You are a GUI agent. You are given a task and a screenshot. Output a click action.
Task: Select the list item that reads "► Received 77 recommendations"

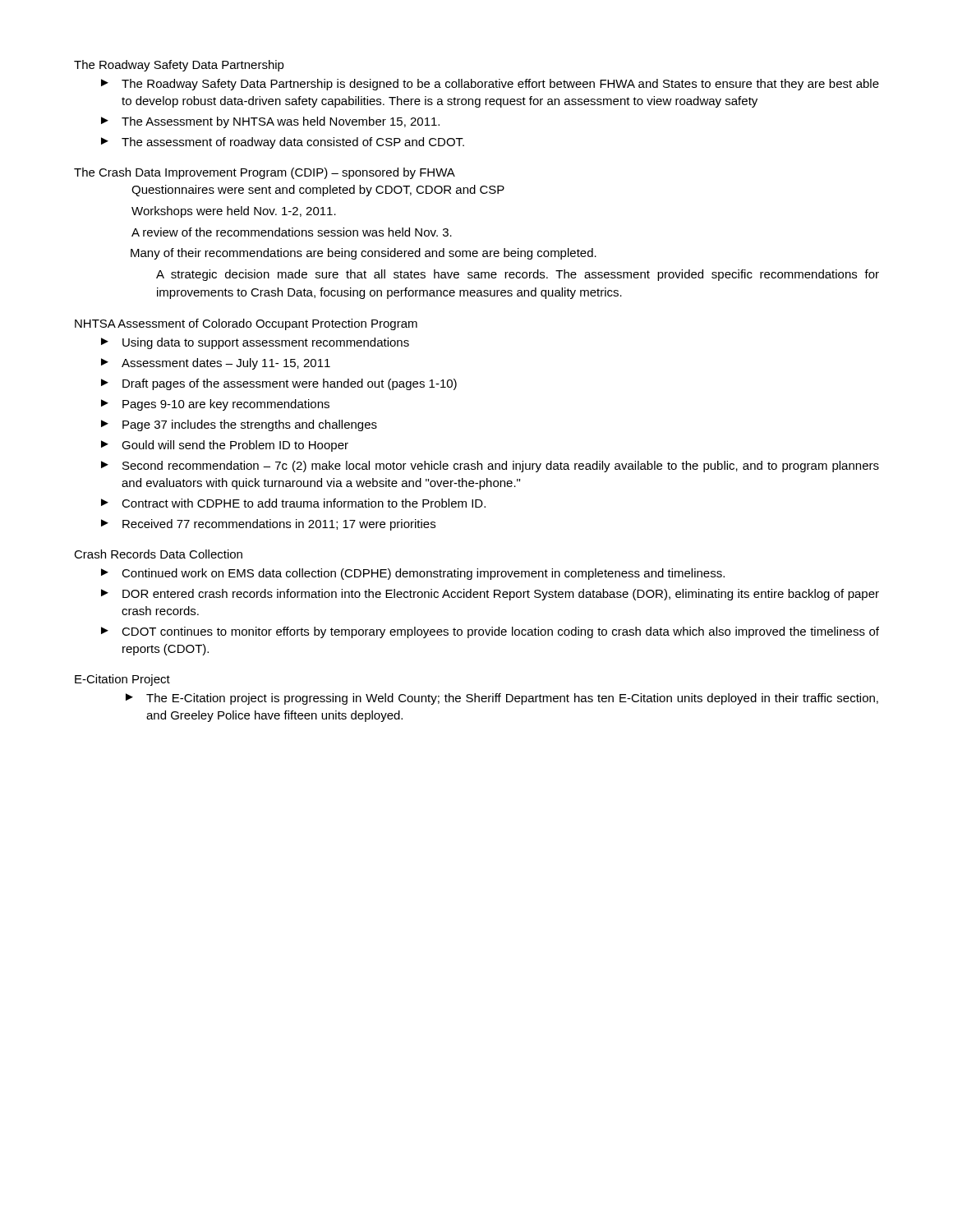pos(268,525)
